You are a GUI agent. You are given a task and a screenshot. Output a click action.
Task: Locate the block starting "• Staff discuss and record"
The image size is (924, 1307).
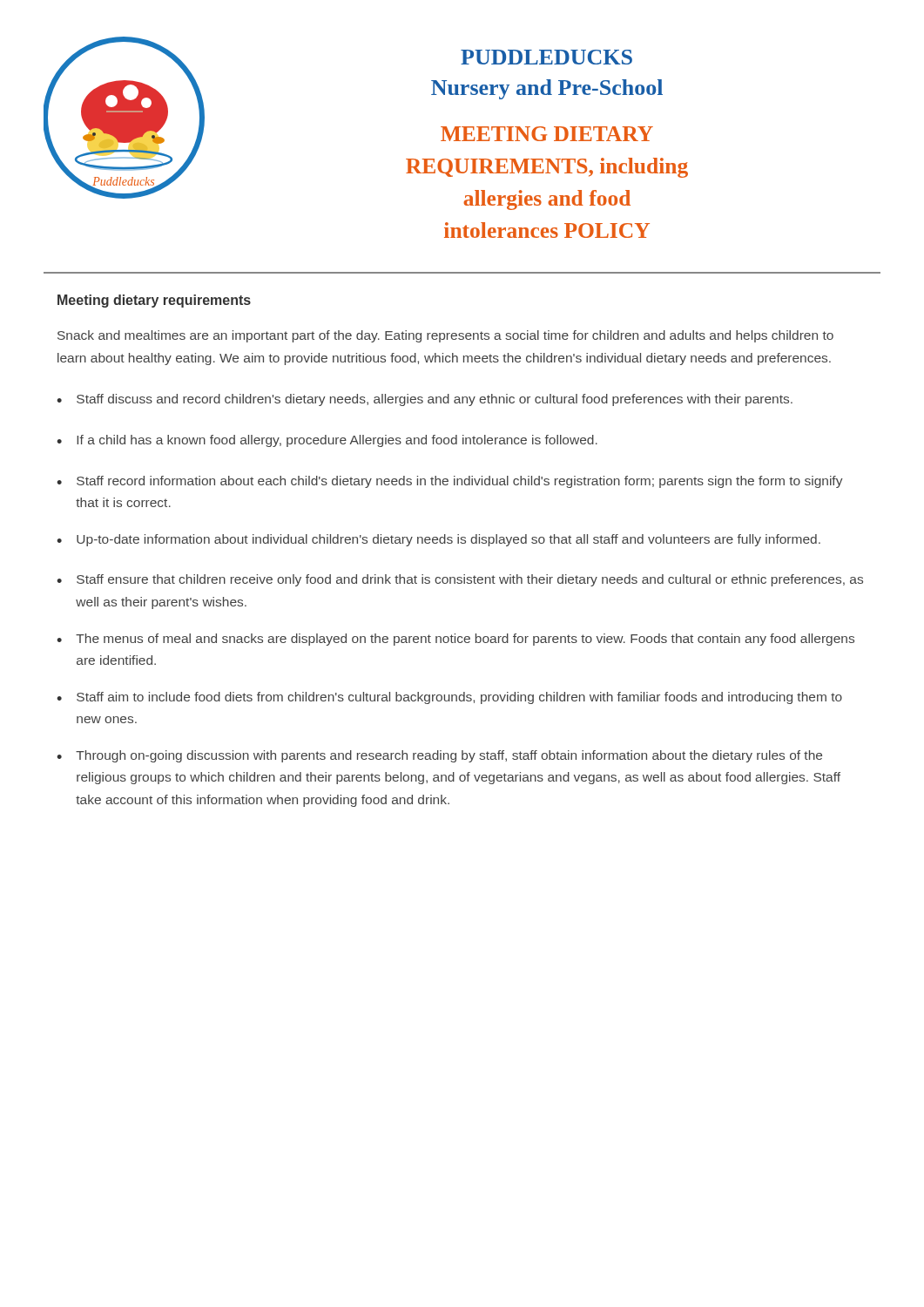click(x=462, y=401)
